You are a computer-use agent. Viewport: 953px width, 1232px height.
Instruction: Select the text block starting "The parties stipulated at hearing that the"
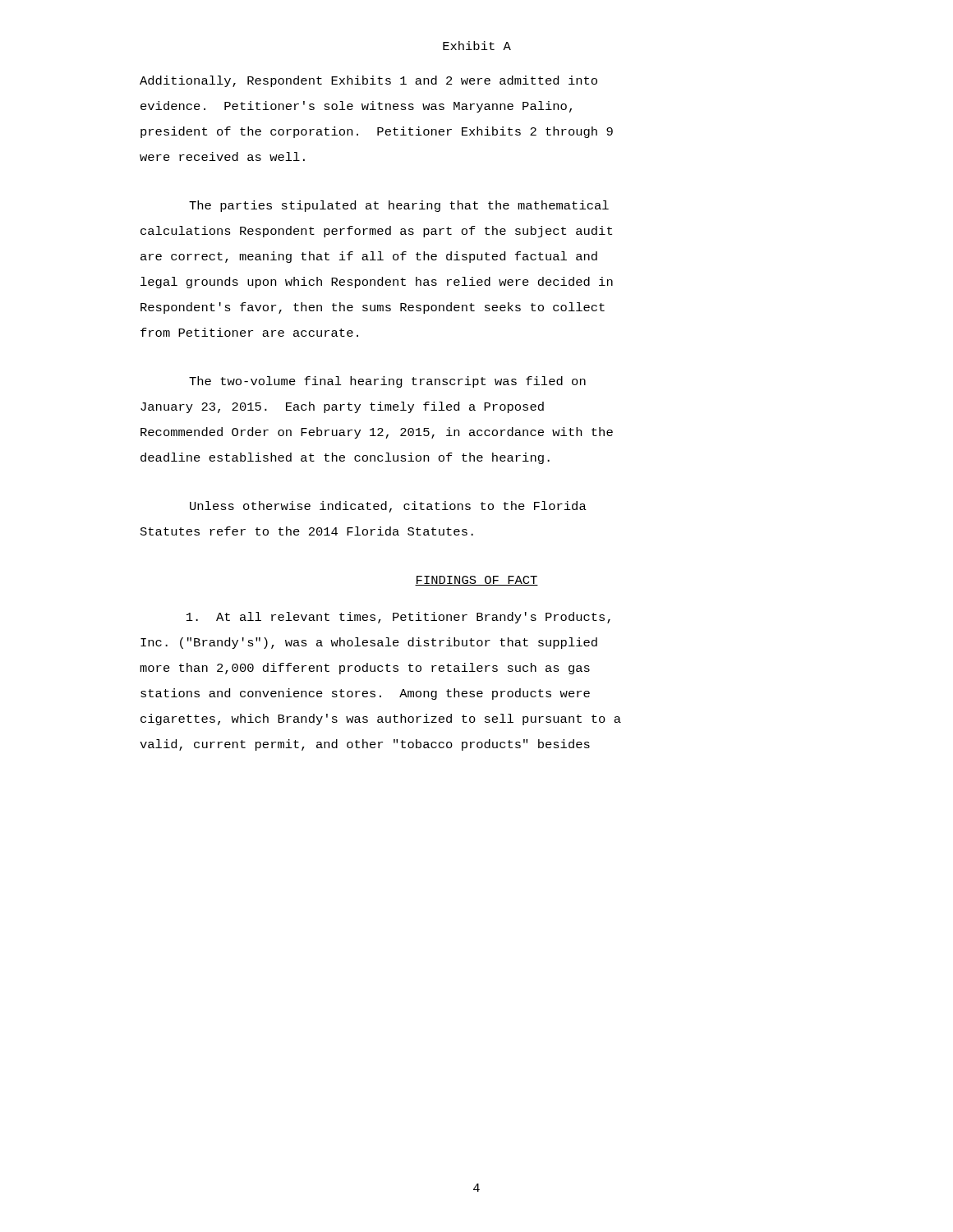pyautogui.click(x=377, y=270)
